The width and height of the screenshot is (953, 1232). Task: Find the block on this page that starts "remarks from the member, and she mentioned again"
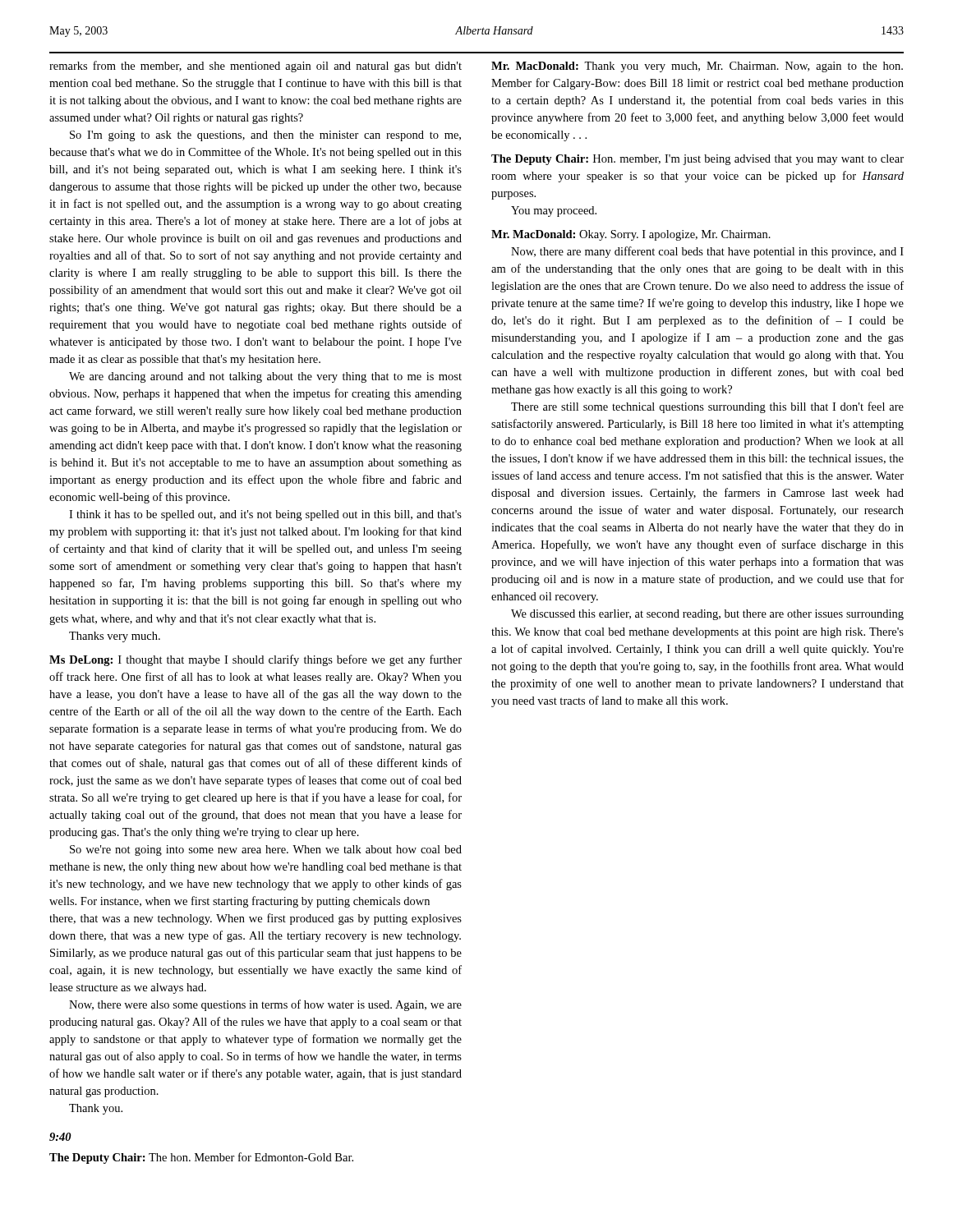click(255, 92)
